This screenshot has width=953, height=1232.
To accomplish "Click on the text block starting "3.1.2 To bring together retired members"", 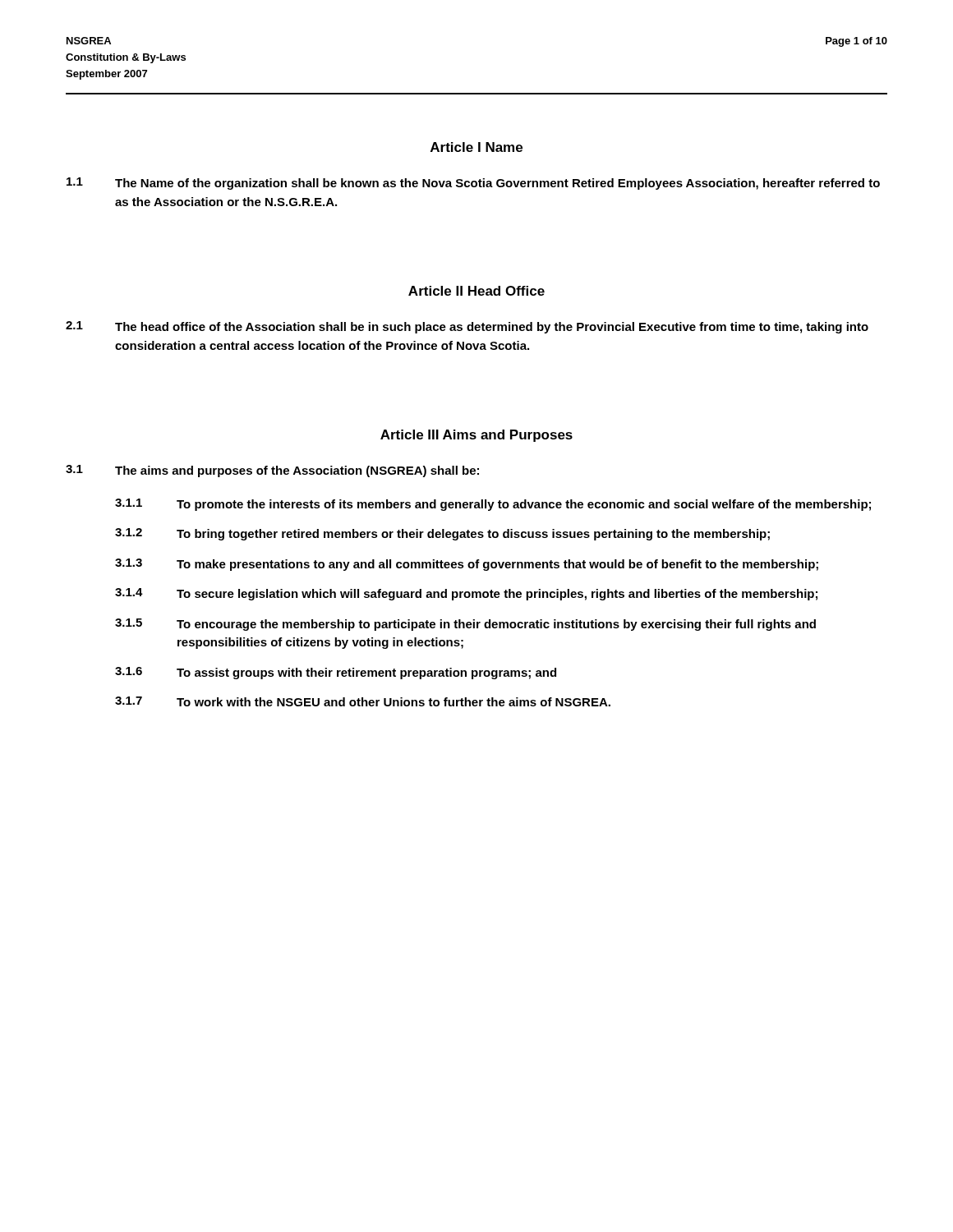I will click(443, 534).
